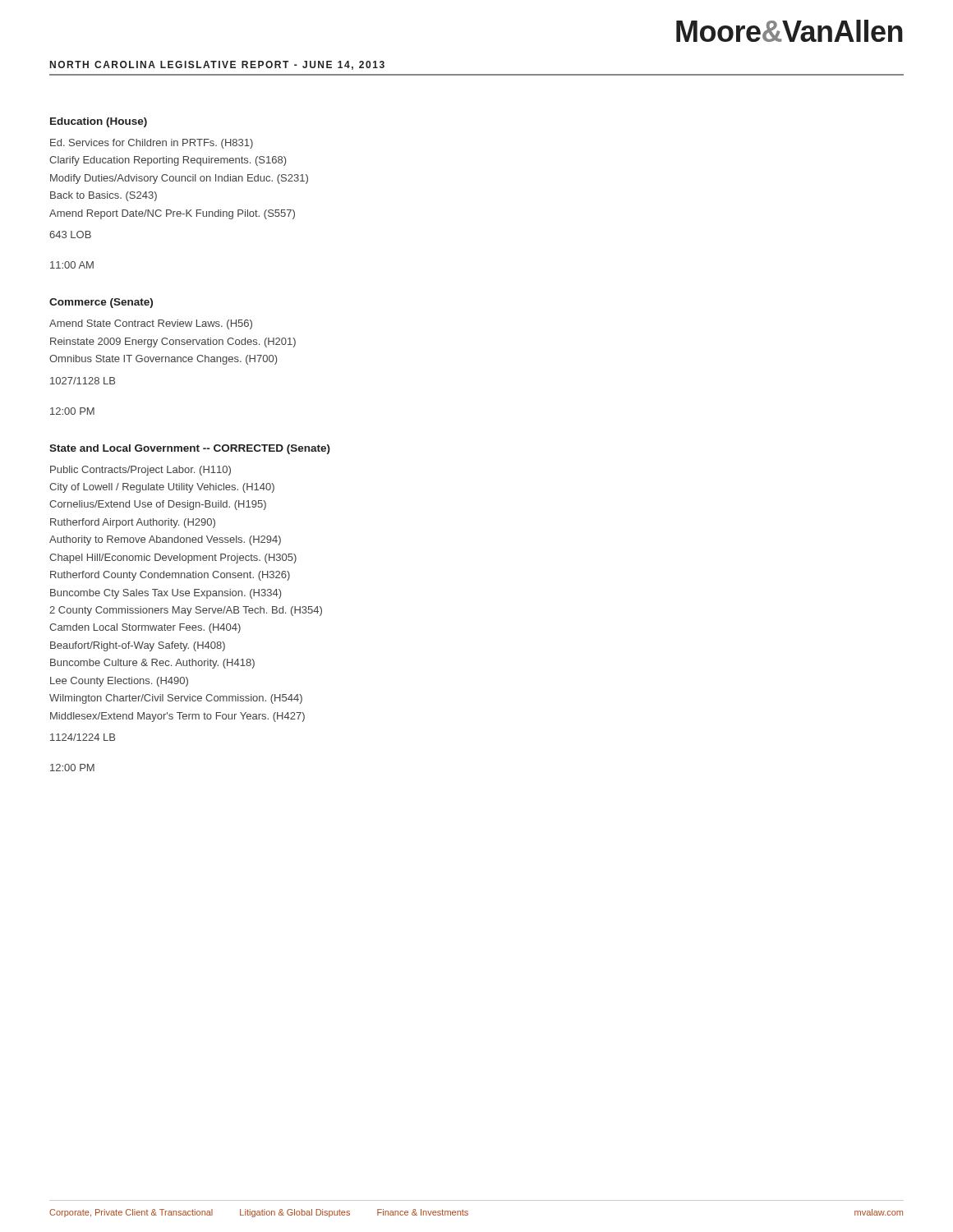Locate the text "1027/1128 LB"
The height and width of the screenshot is (1232, 953).
pyautogui.click(x=83, y=380)
